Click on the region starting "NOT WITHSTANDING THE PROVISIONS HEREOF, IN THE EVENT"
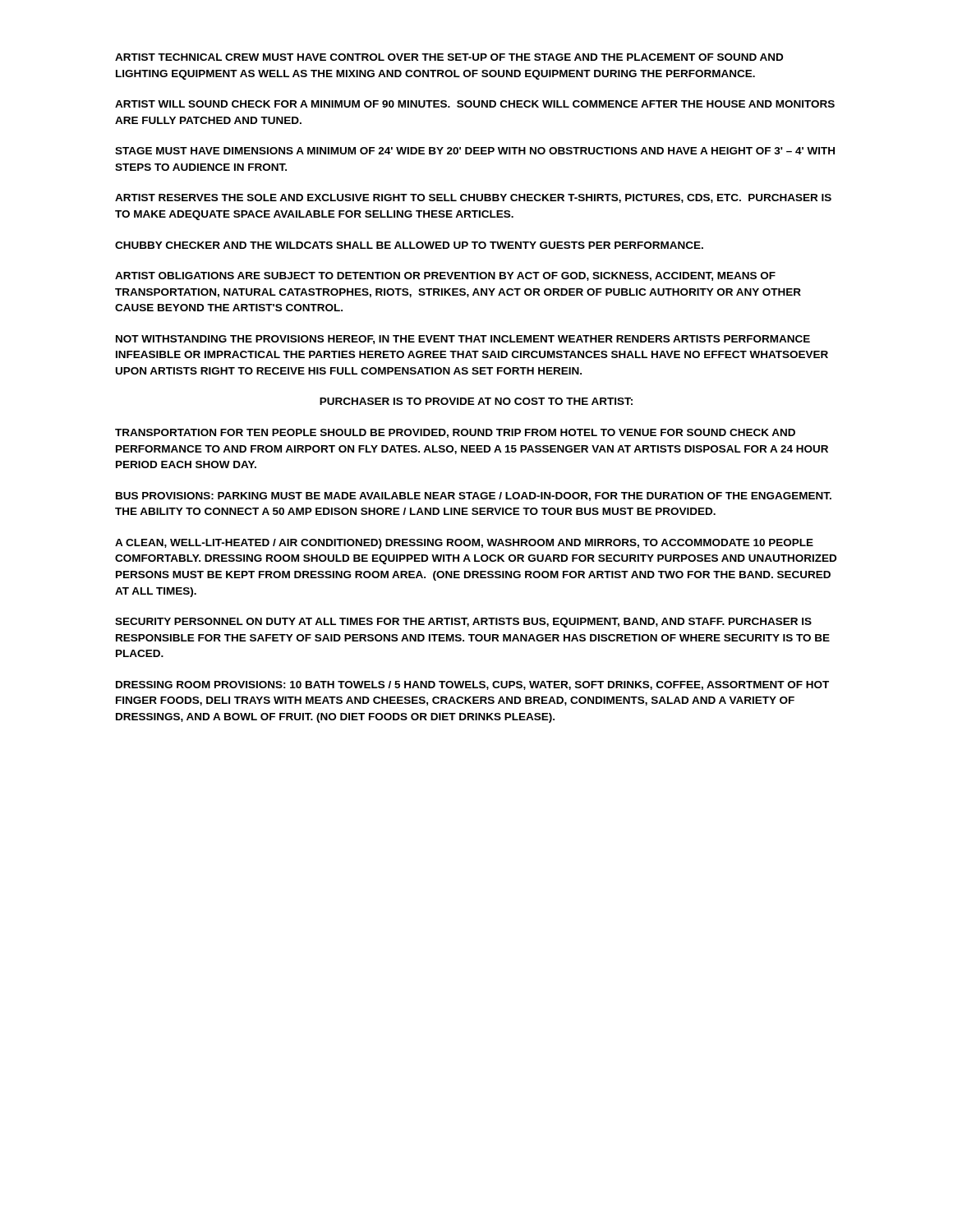The image size is (953, 1232). (x=472, y=355)
